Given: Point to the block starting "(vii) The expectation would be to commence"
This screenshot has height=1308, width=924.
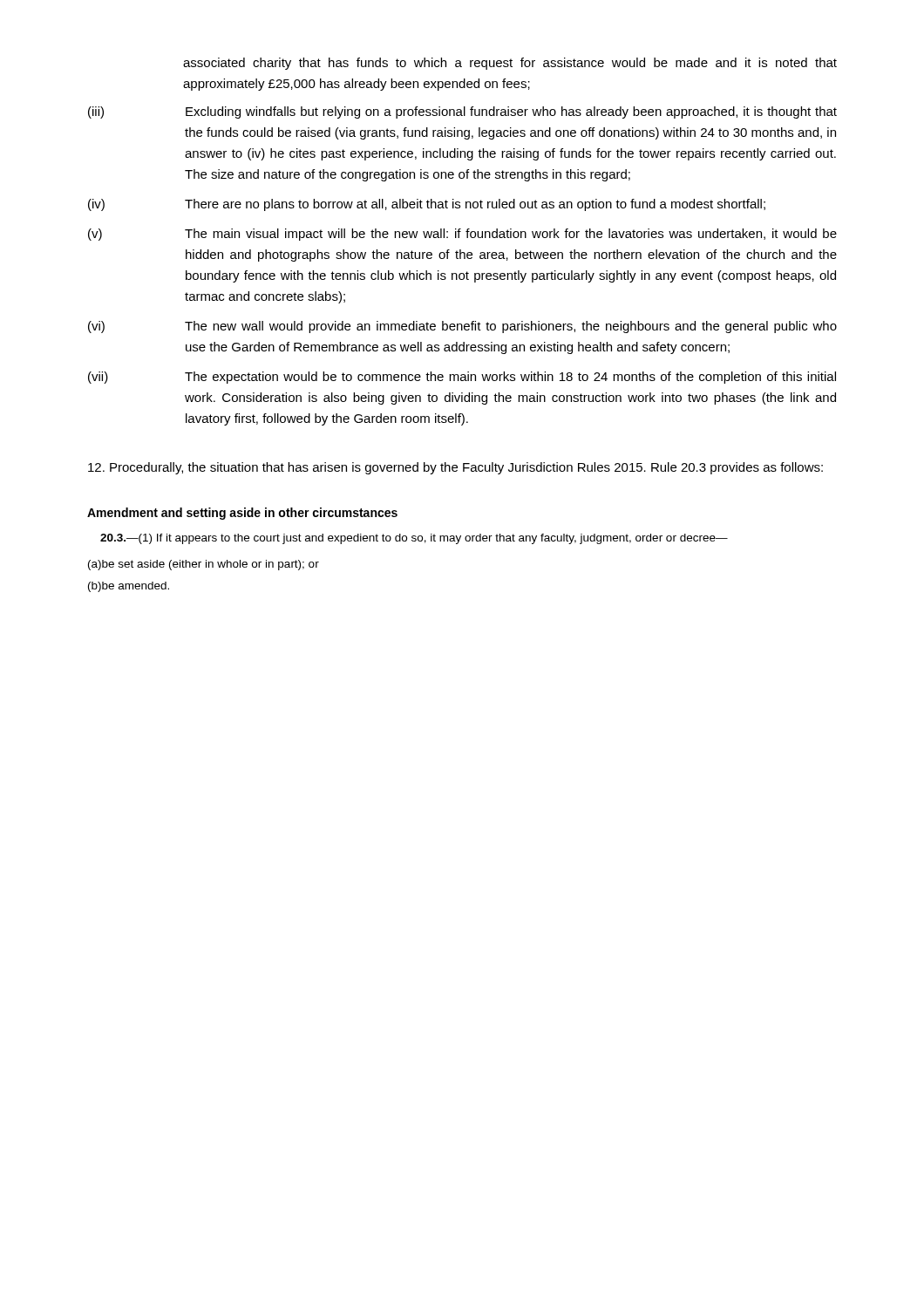Looking at the screenshot, I should [462, 398].
